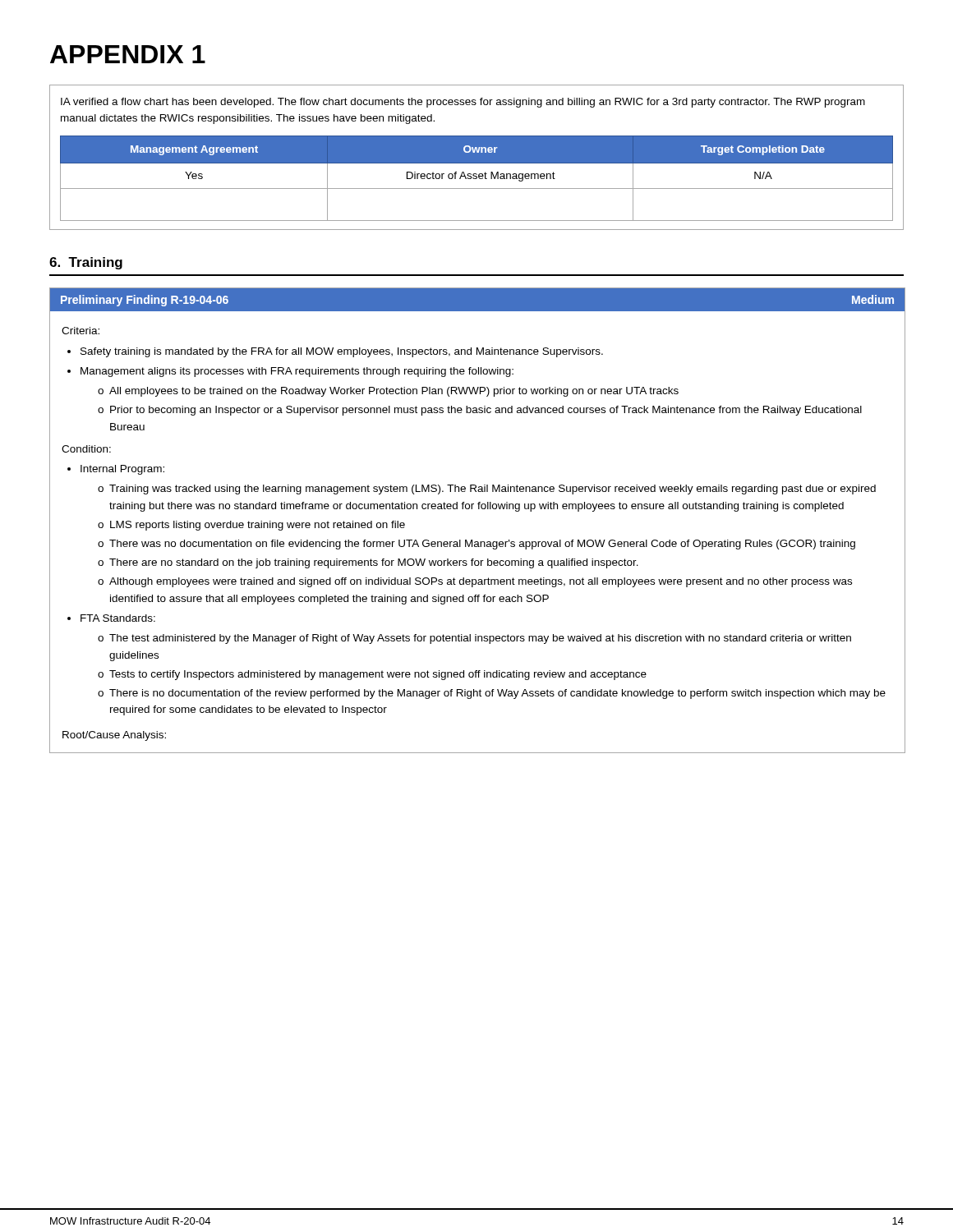This screenshot has height=1232, width=953.
Task: Point to the block beginning "Although employees were trained and signed off"
Action: pyautogui.click(x=495, y=590)
